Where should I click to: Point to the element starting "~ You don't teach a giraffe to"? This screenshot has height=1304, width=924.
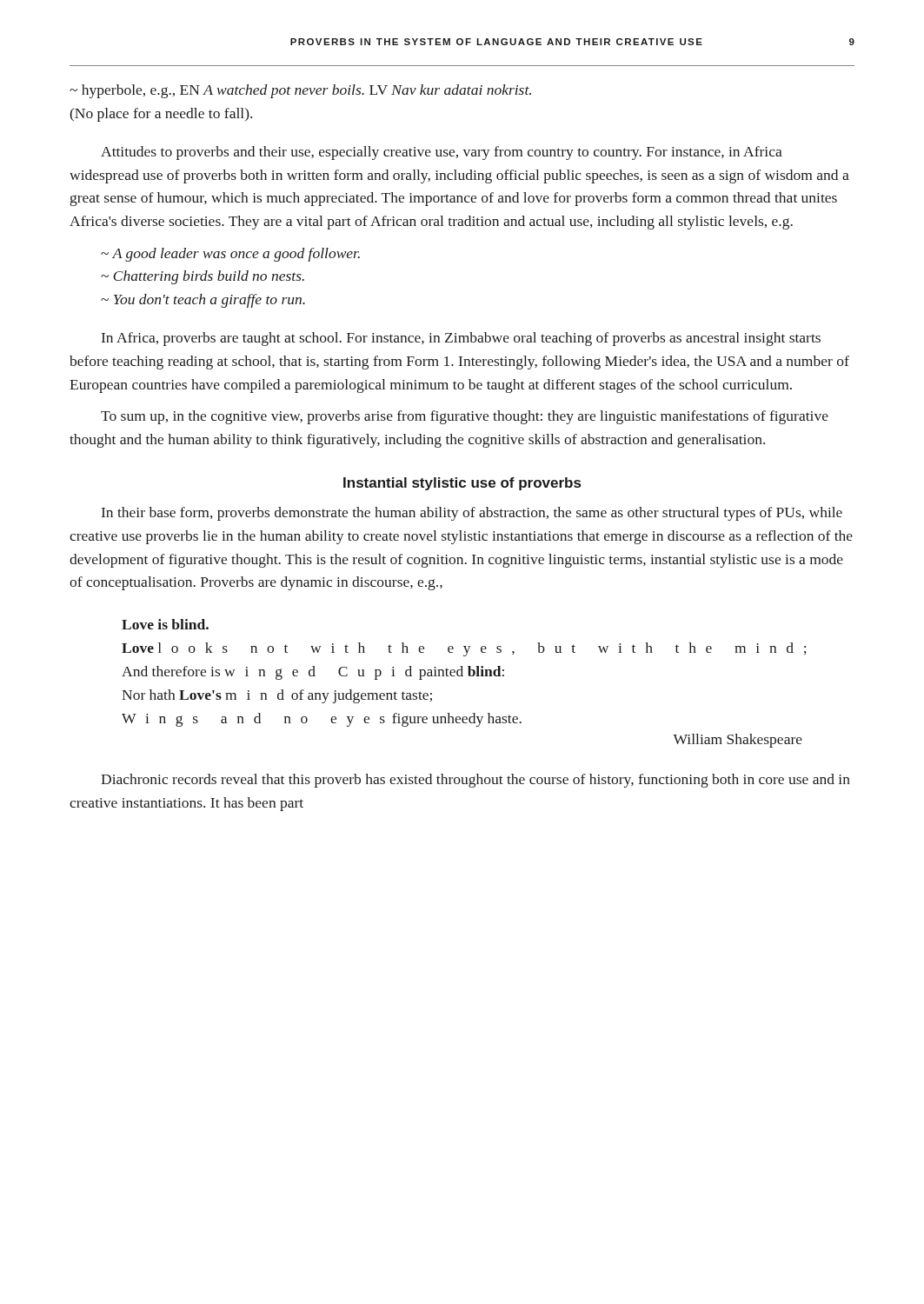[x=203, y=299]
